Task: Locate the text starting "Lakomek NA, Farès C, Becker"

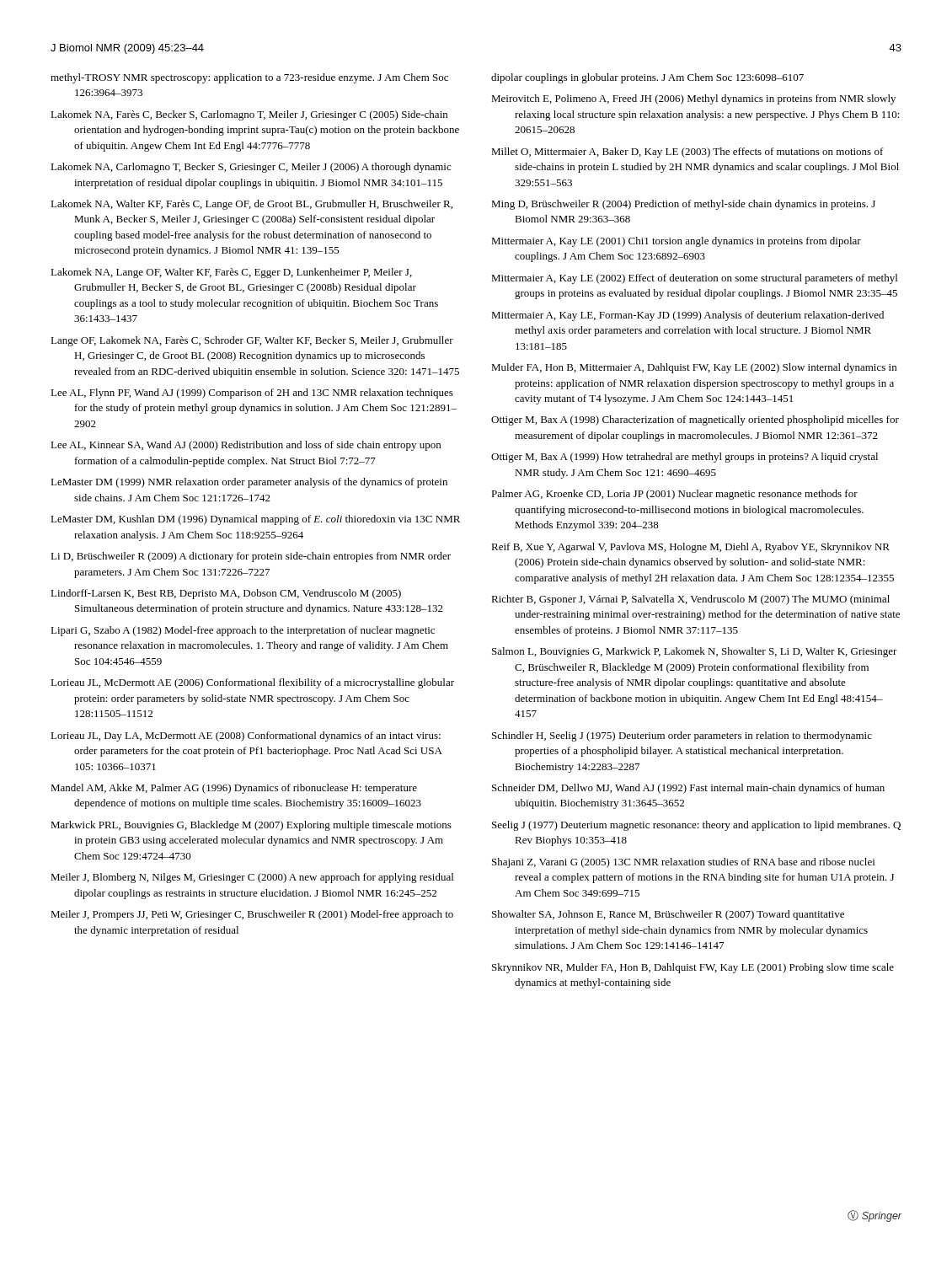Action: coord(255,130)
